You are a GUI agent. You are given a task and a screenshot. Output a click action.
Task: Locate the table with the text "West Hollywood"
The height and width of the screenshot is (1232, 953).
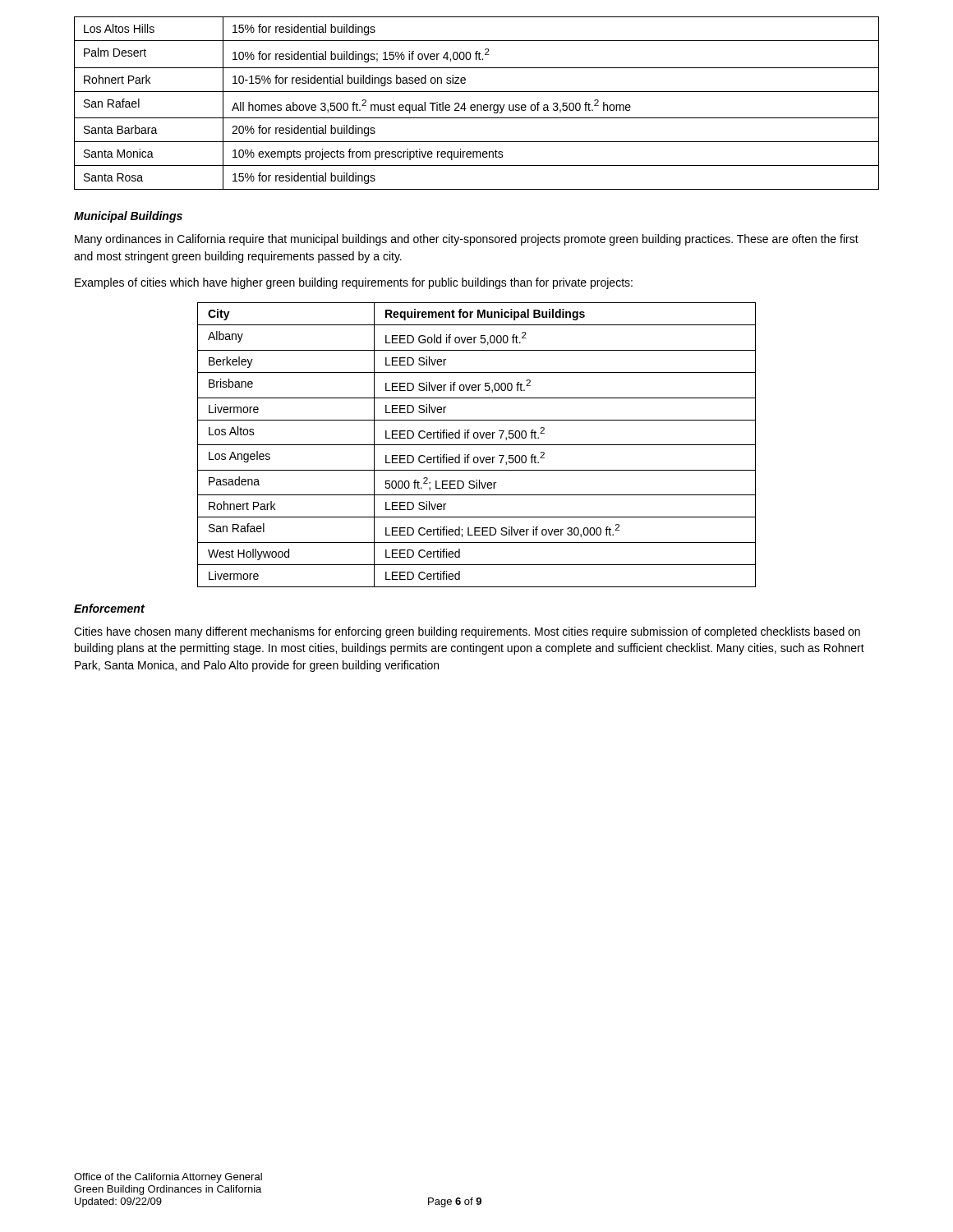pos(476,445)
